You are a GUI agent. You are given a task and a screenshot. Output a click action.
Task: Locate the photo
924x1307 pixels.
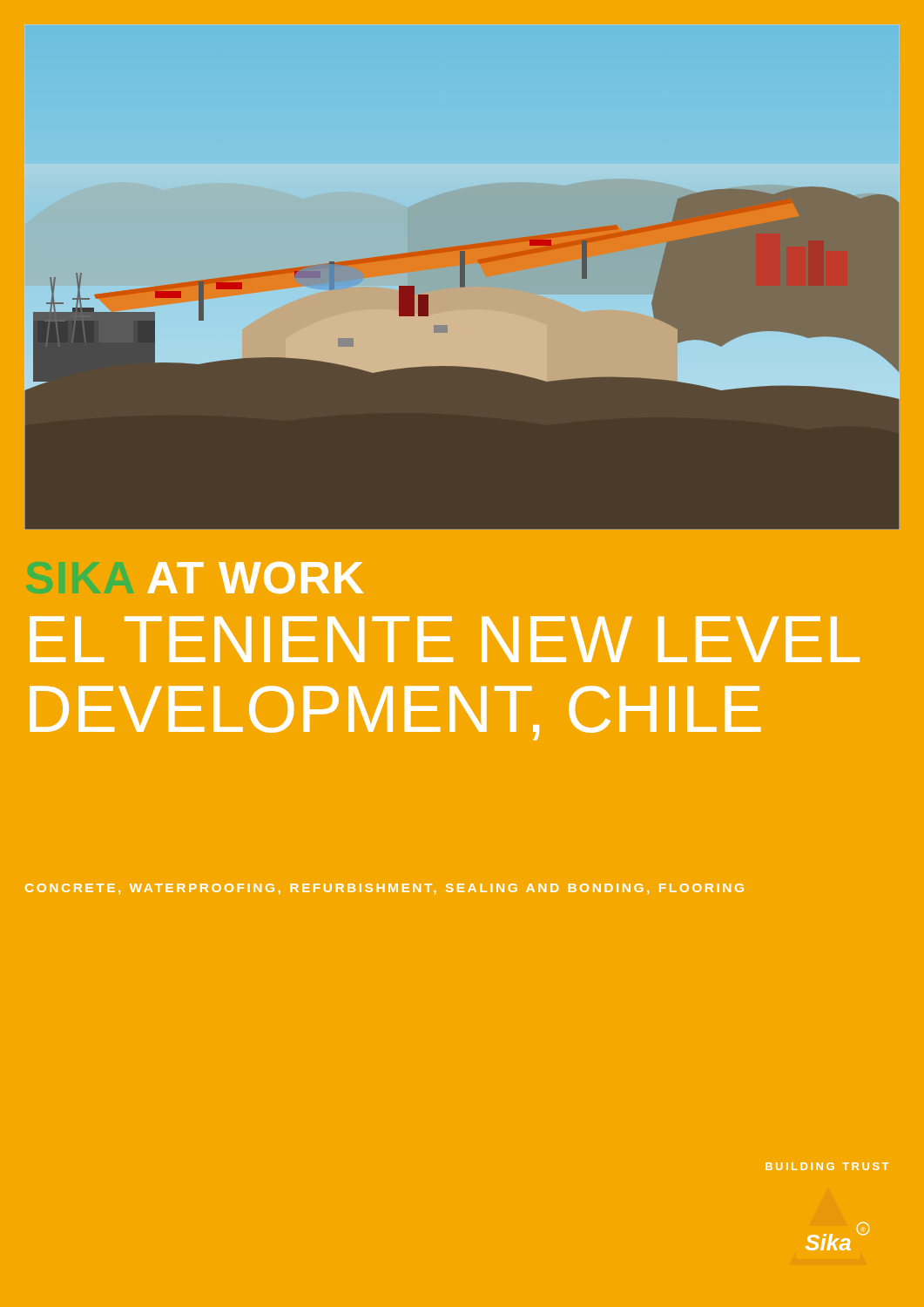(x=462, y=277)
